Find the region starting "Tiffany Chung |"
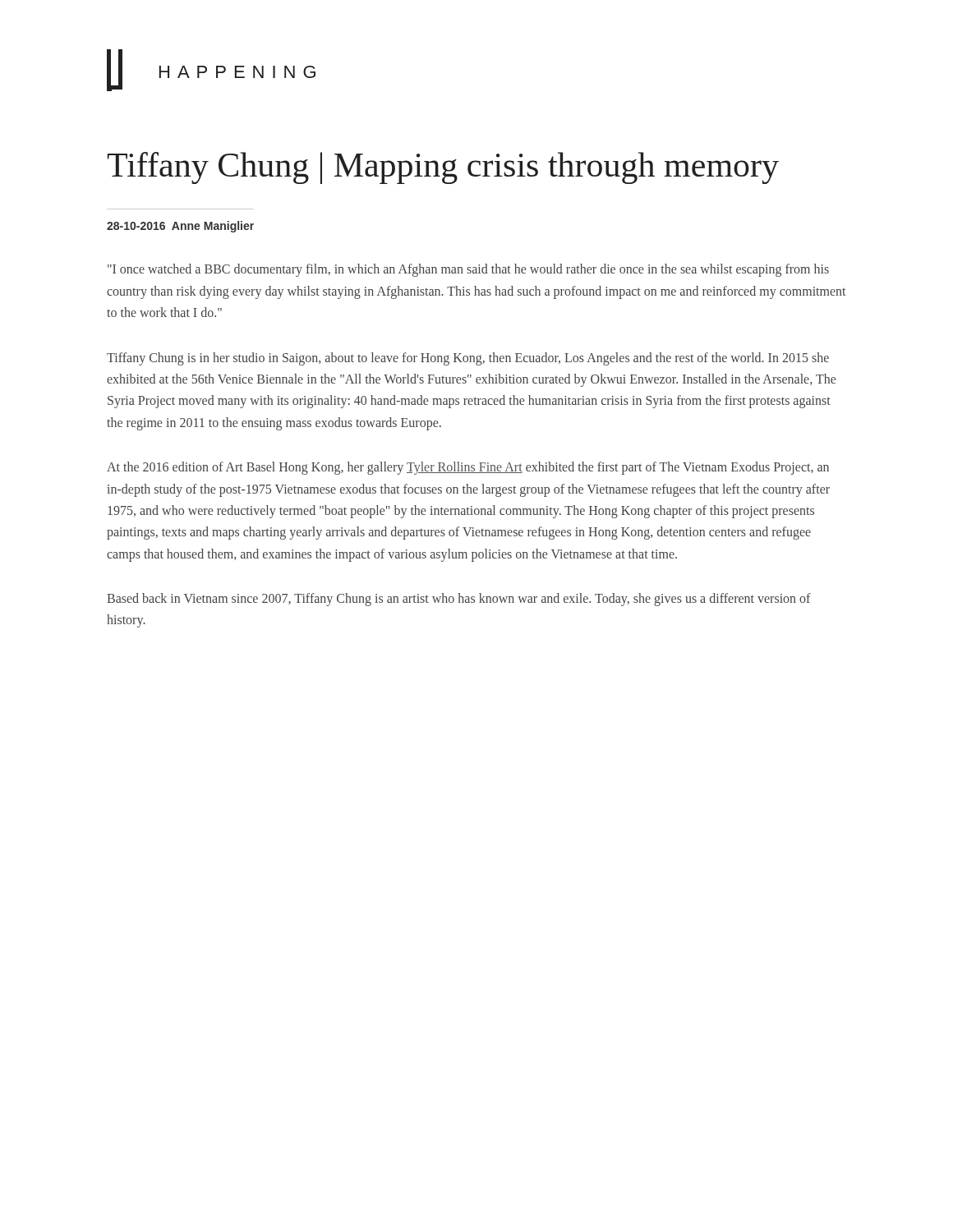 point(476,165)
